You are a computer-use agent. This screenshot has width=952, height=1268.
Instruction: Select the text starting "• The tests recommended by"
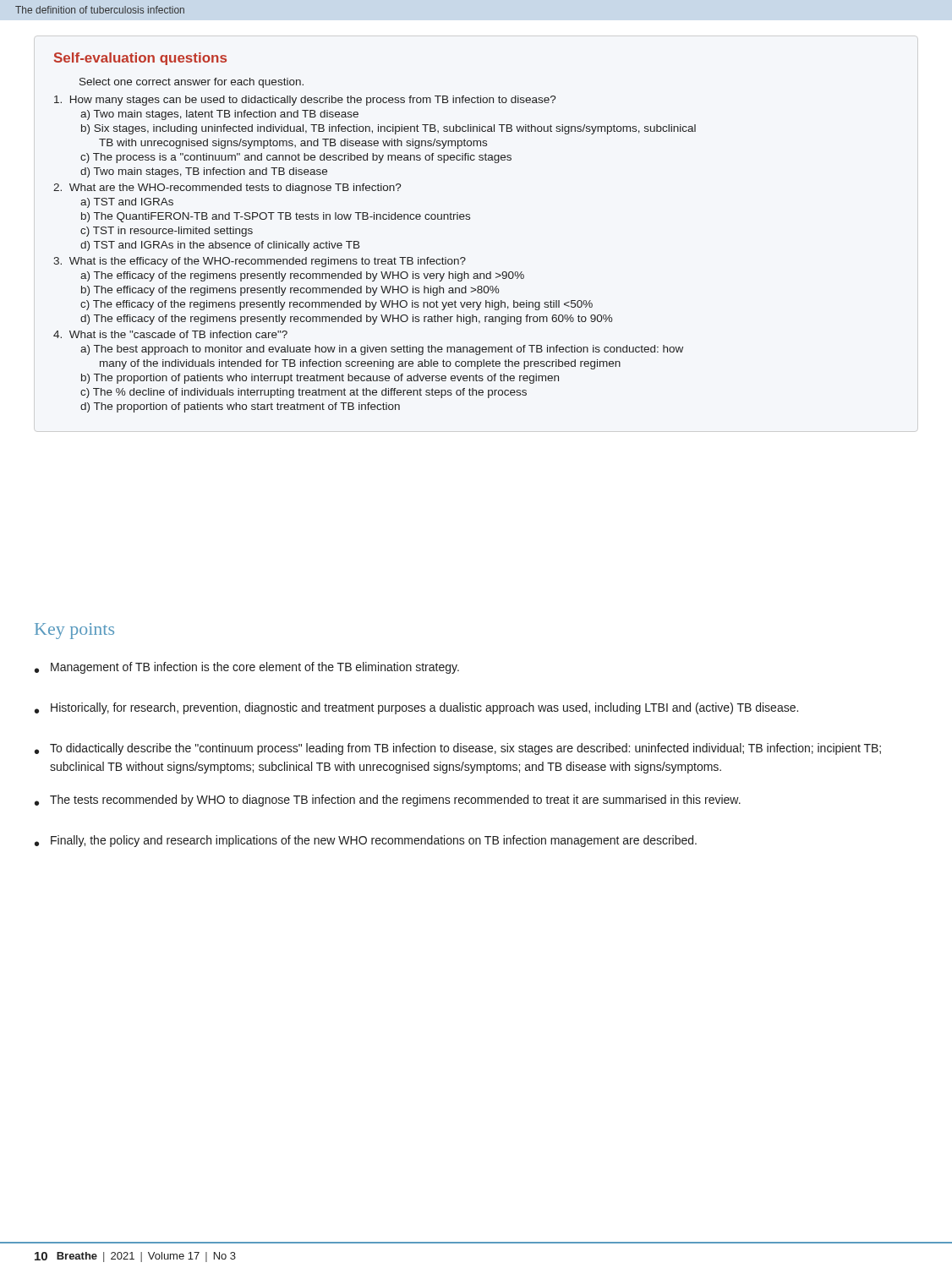(x=387, y=804)
